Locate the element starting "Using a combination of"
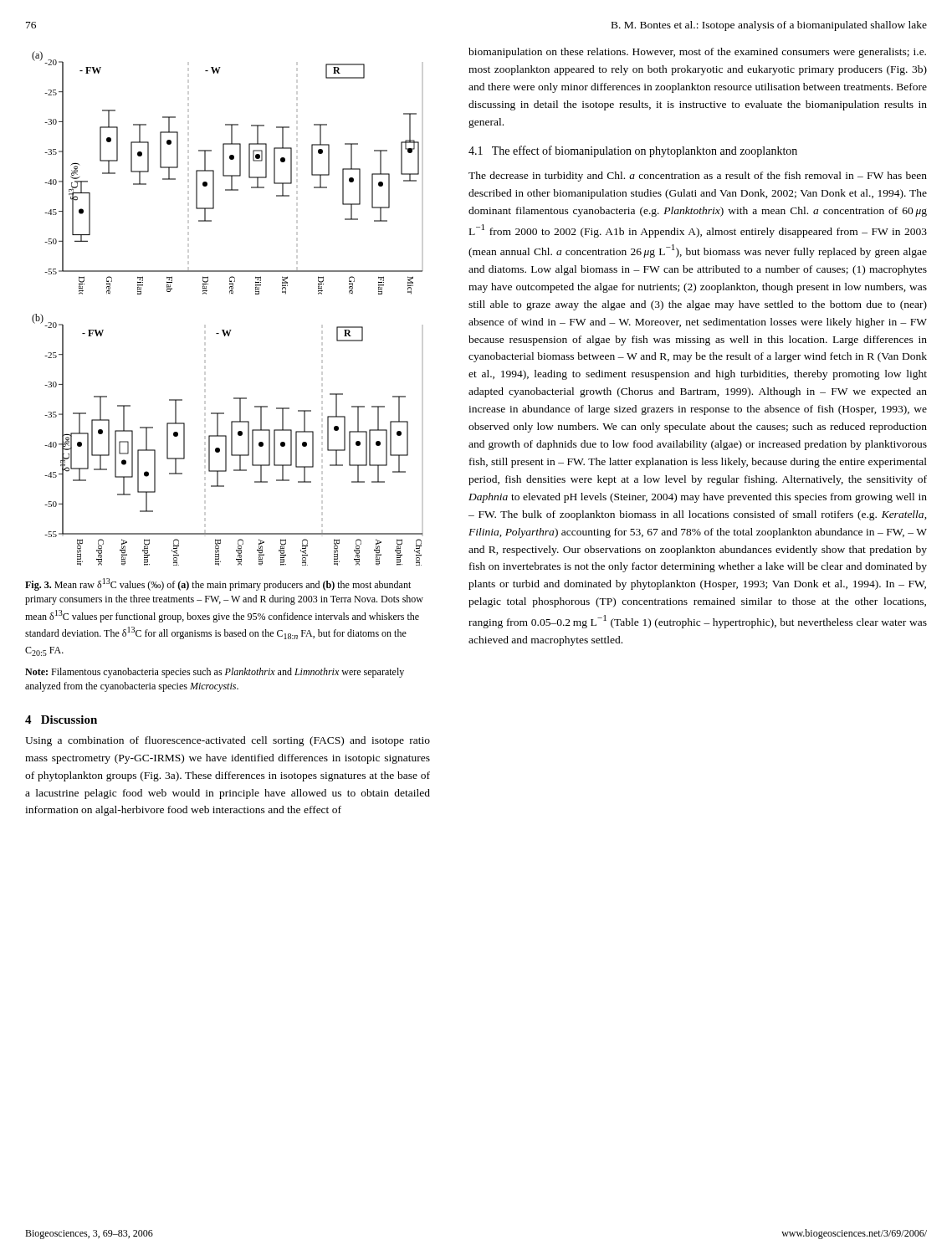Viewport: 952px width, 1255px height. [x=228, y=775]
